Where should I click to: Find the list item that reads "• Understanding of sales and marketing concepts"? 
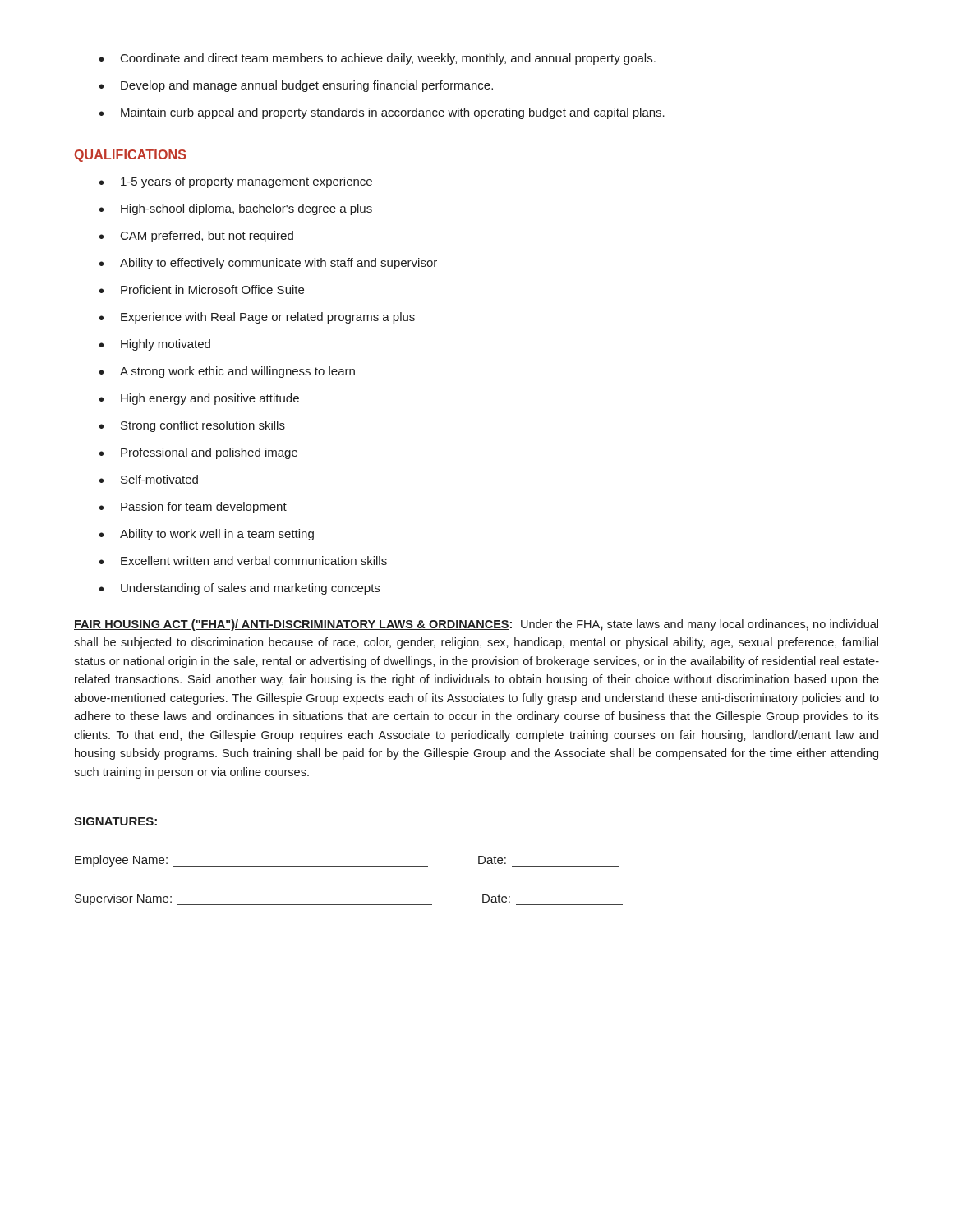pyautogui.click(x=239, y=589)
